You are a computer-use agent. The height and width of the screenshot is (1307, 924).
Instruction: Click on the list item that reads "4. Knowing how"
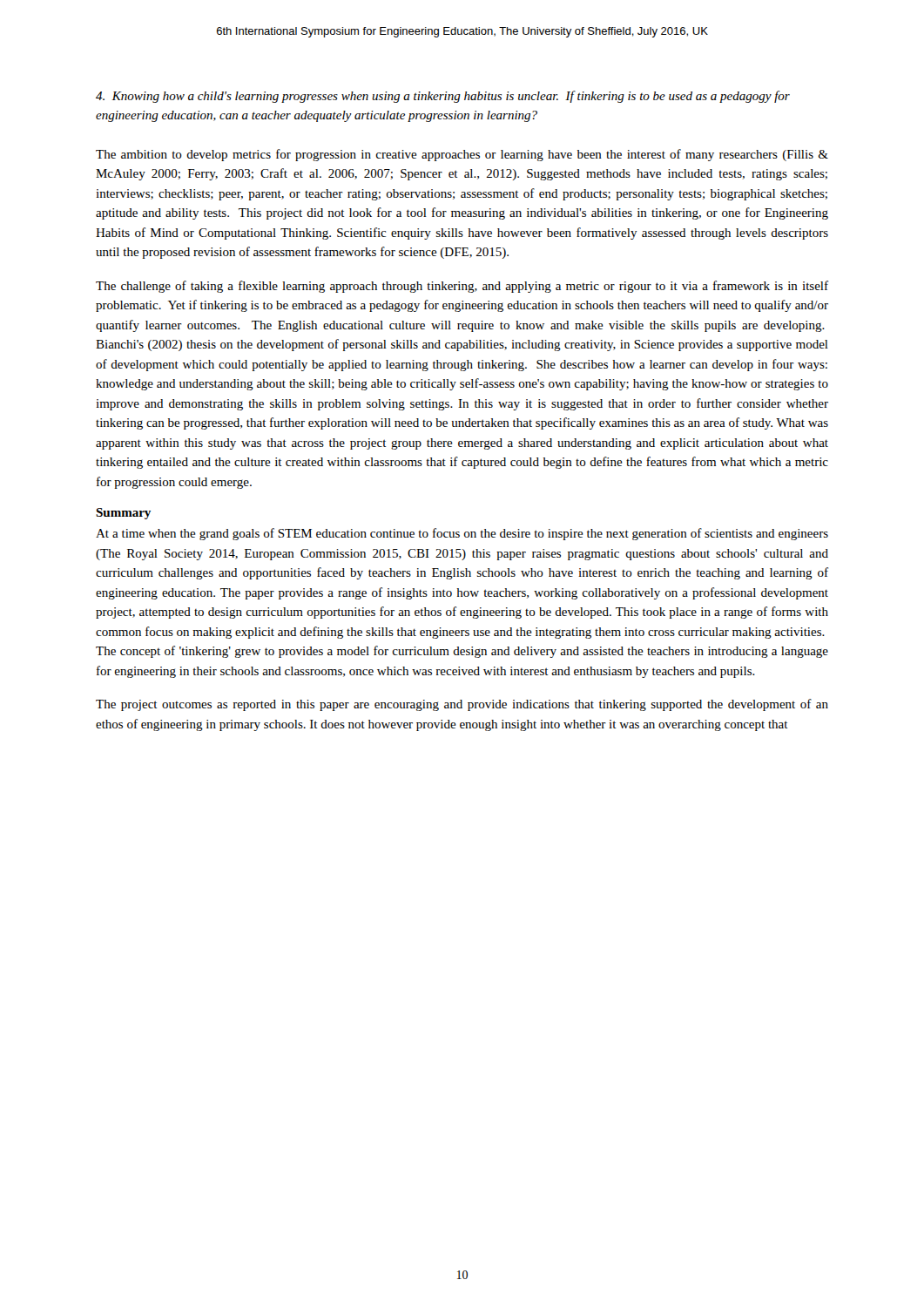[x=462, y=106]
